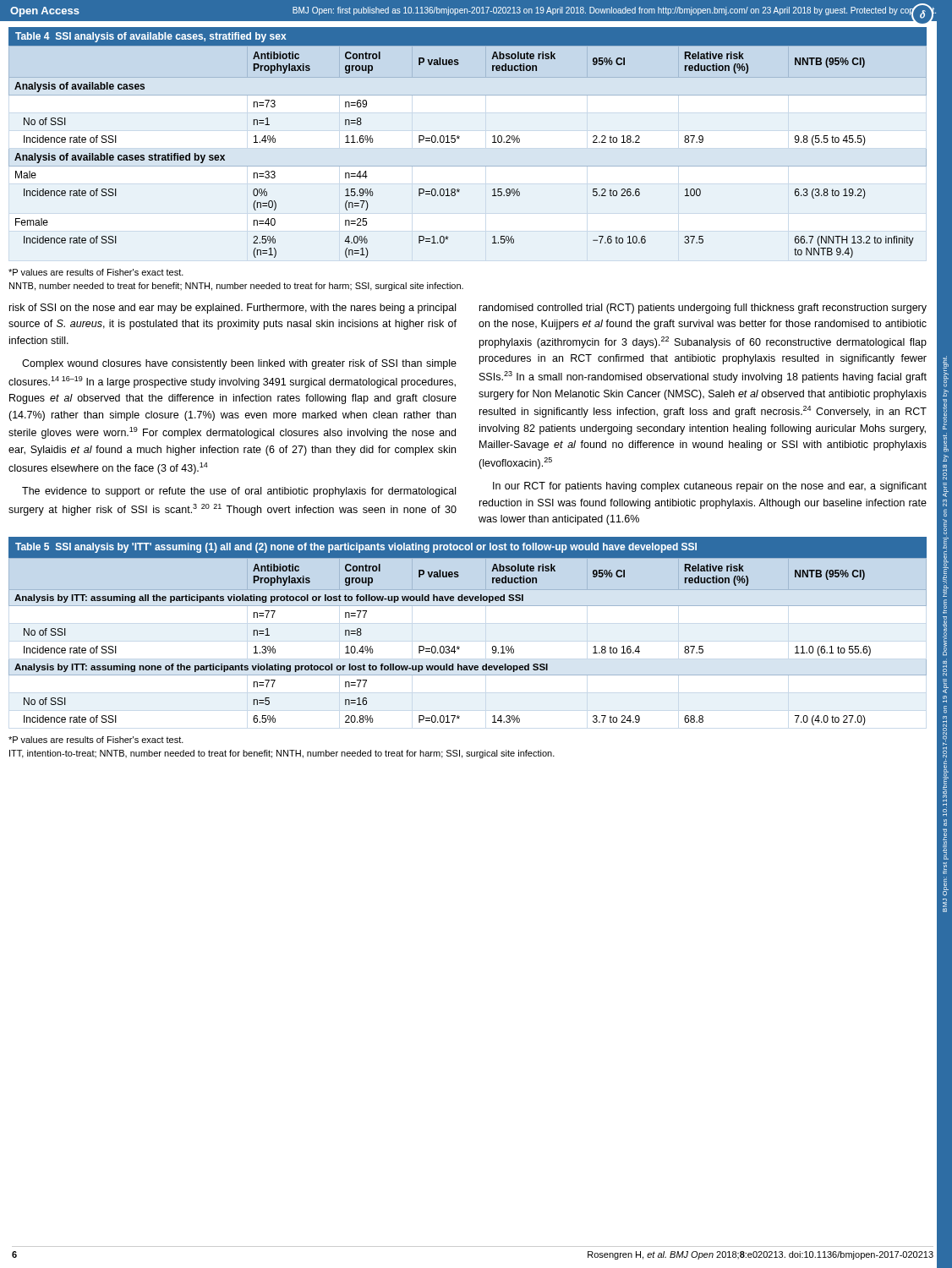Click the passage that begins "NNTB, number needed to"
Viewport: 952px width, 1268px height.
[236, 286]
